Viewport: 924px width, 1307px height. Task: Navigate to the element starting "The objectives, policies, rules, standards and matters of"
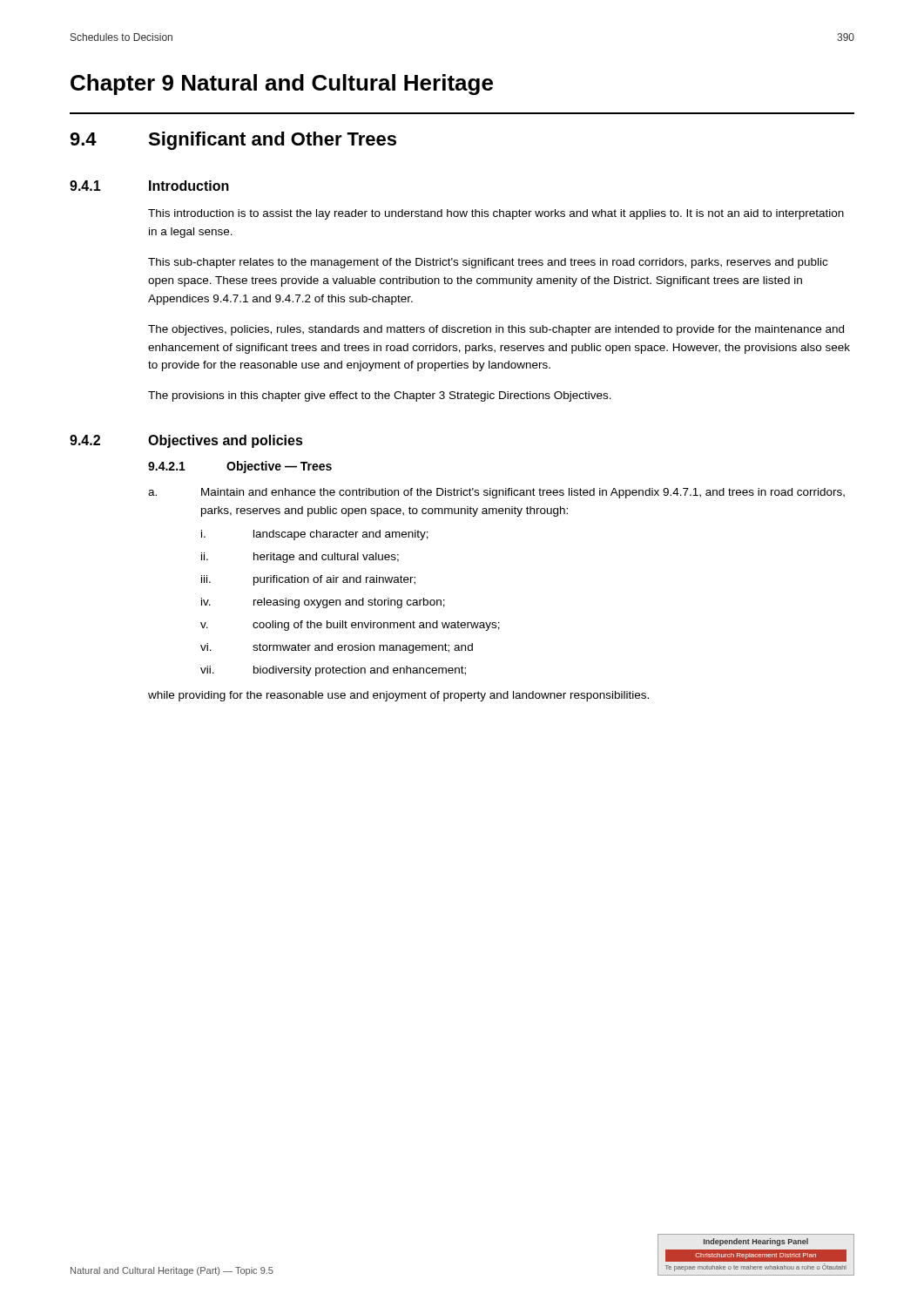tap(499, 347)
